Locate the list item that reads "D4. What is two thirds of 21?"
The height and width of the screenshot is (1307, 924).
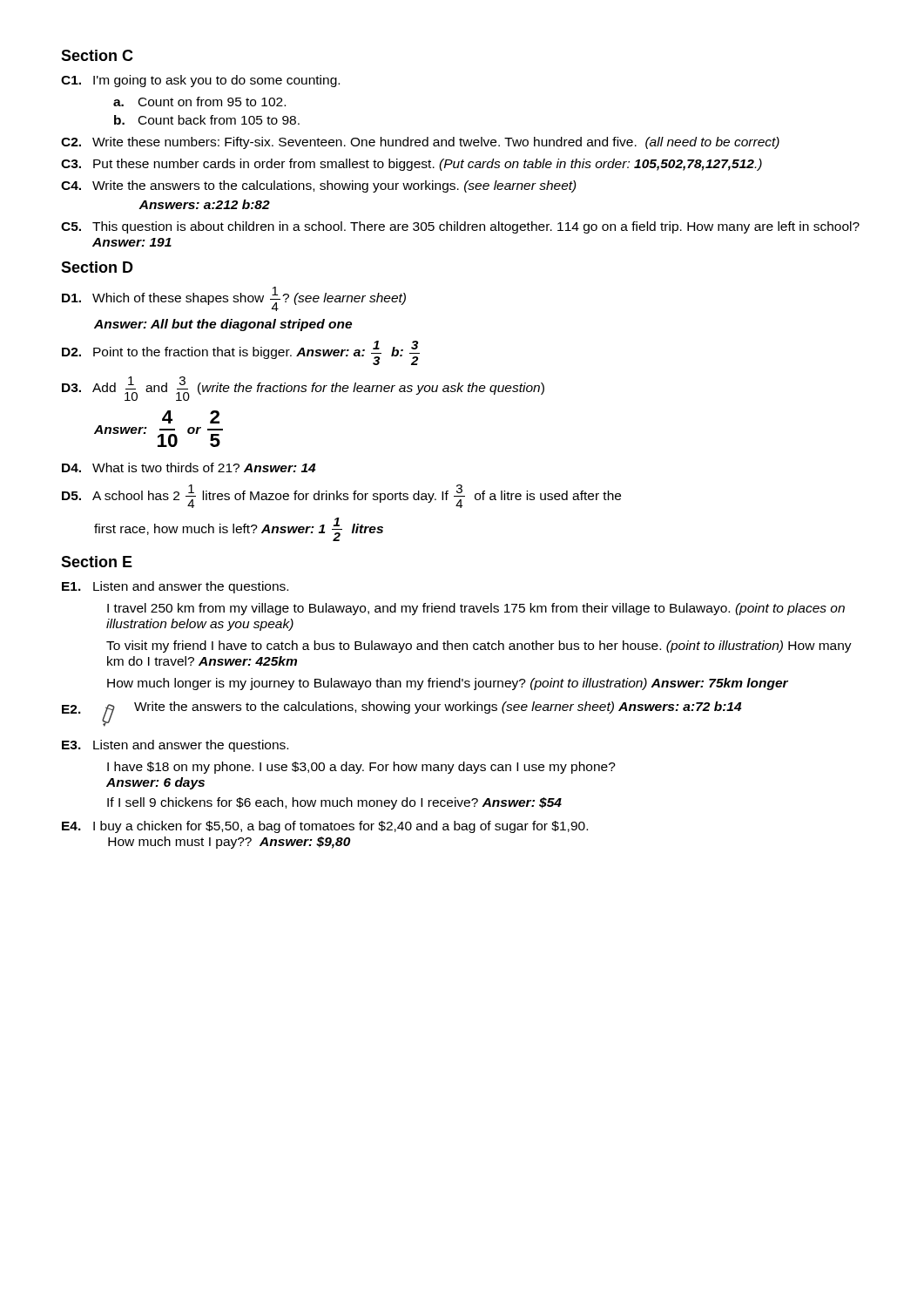click(x=188, y=468)
